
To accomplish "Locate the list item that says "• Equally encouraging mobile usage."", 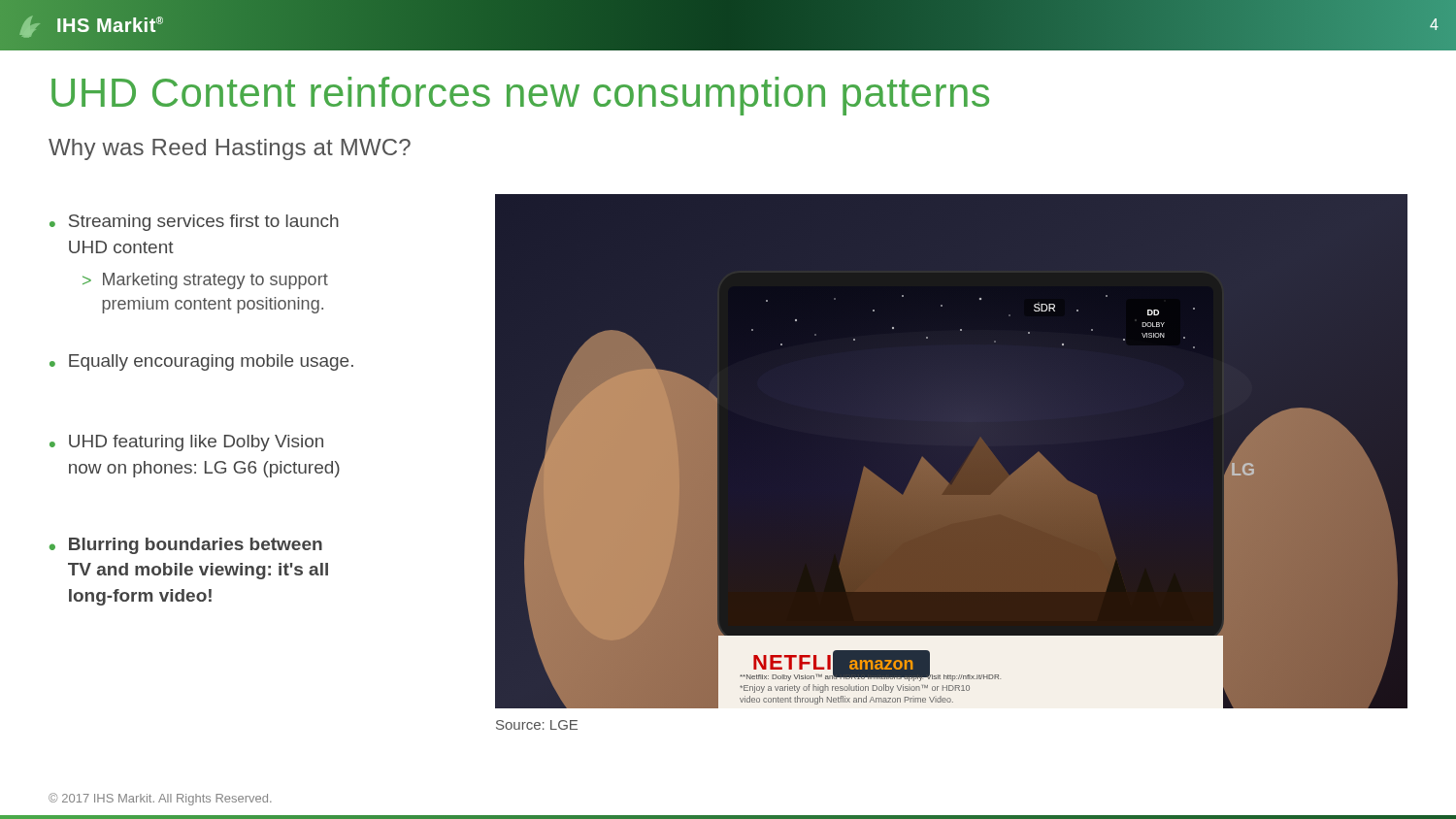I will click(202, 363).
